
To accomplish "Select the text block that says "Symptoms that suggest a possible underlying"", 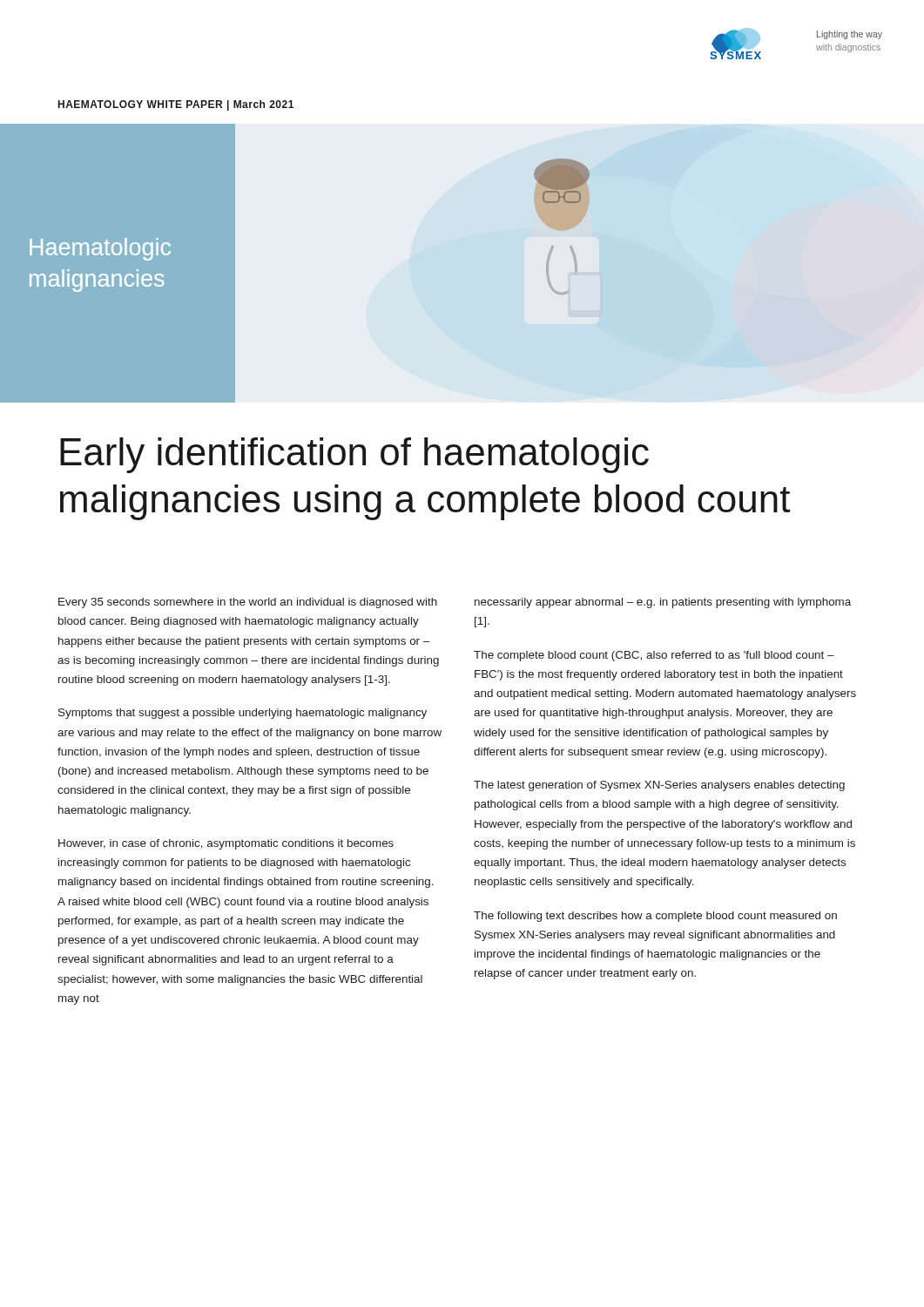I will (250, 761).
